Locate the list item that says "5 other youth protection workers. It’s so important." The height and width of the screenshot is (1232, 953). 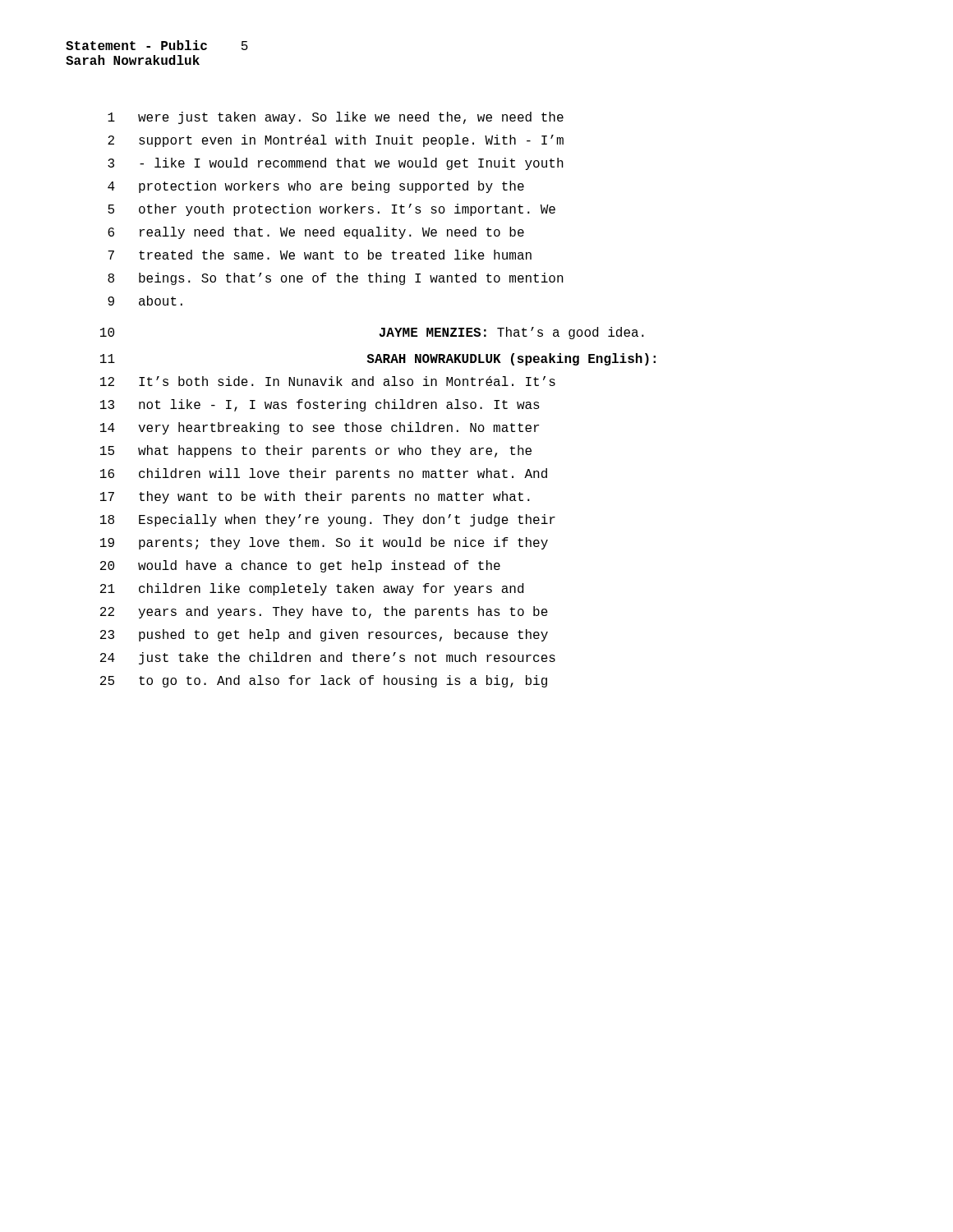pyautogui.click(x=476, y=210)
